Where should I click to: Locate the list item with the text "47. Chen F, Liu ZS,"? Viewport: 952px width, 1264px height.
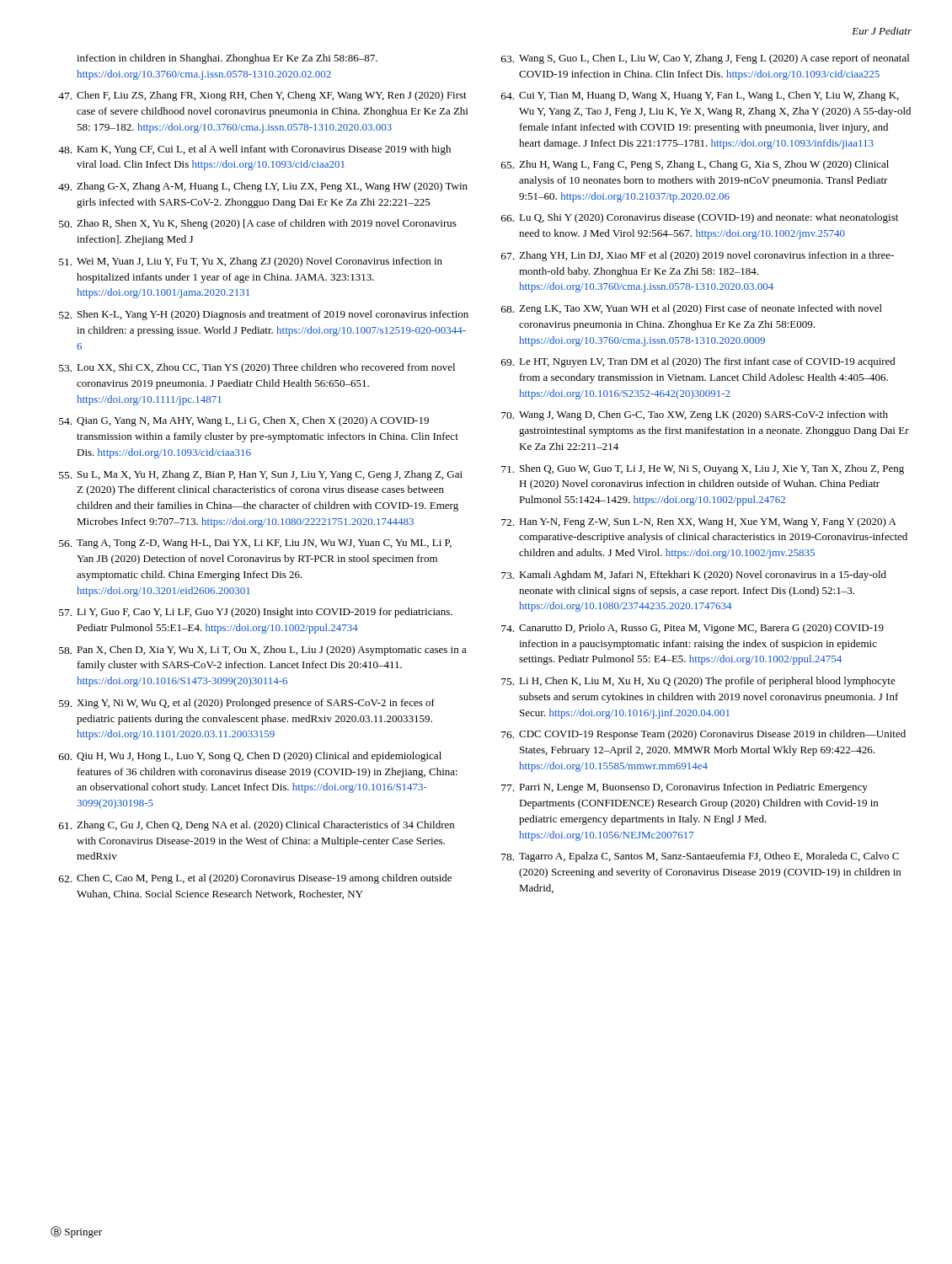[x=260, y=112]
